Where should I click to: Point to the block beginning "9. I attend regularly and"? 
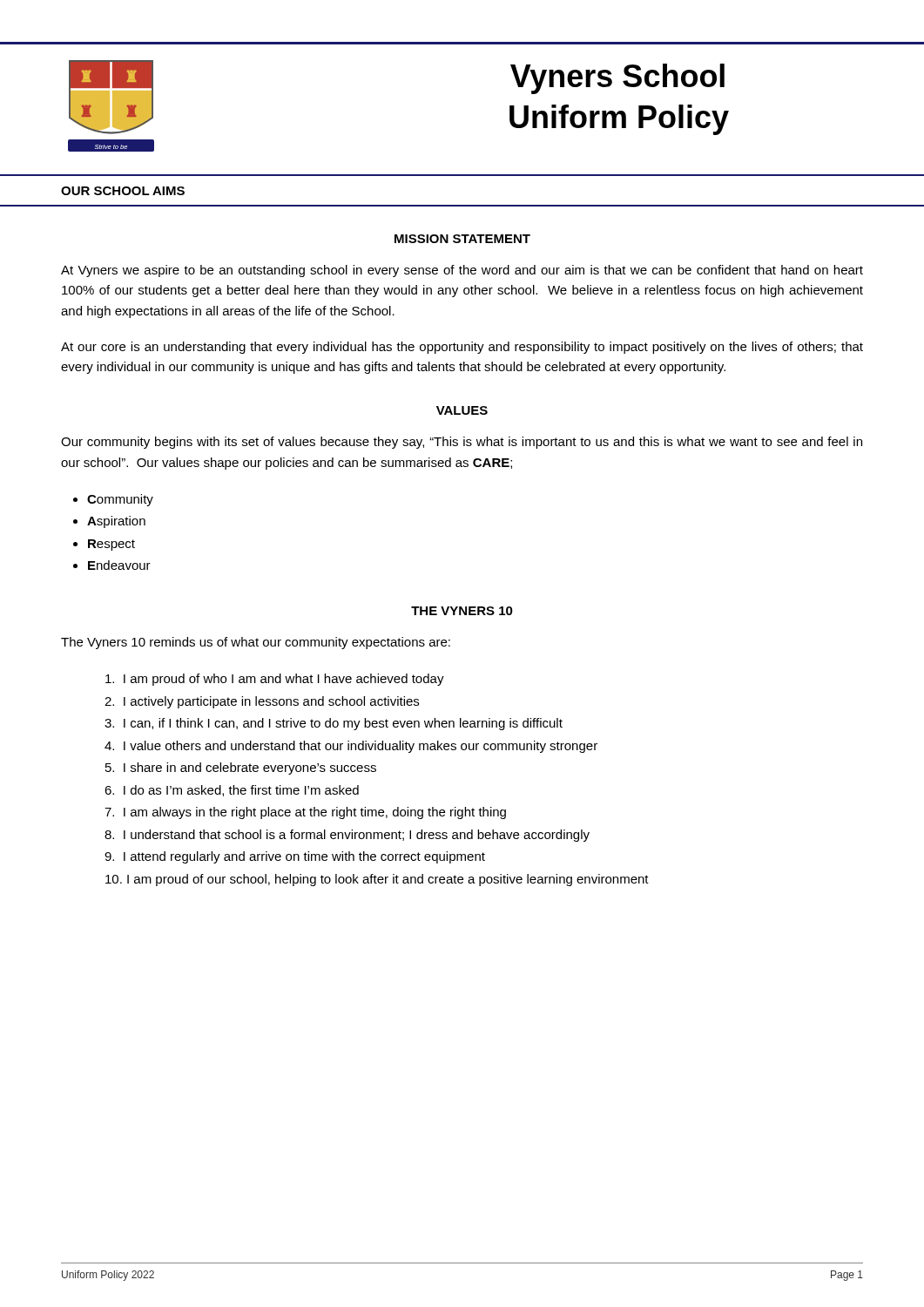coord(295,856)
